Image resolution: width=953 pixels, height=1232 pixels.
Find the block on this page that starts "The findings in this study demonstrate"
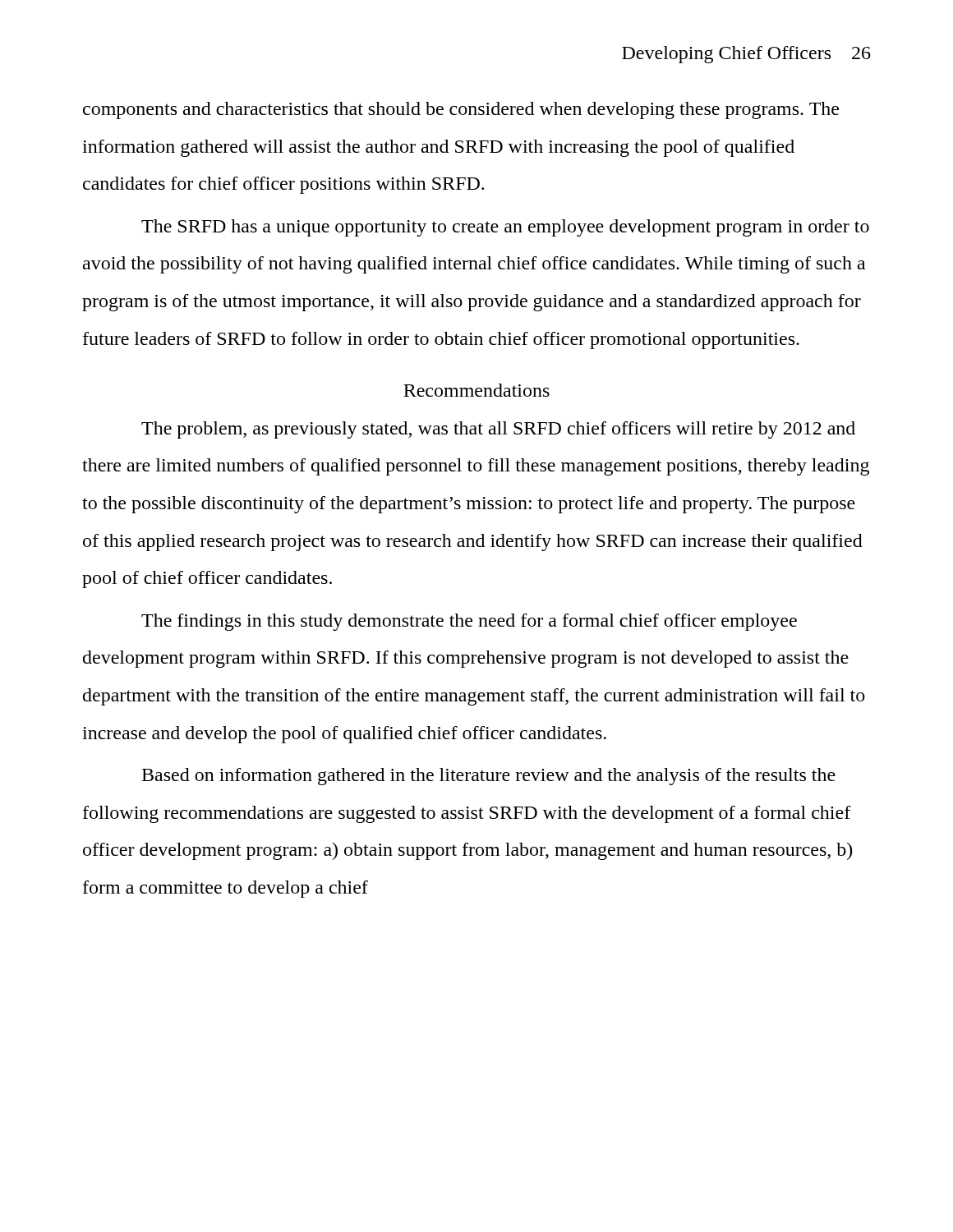(469, 622)
